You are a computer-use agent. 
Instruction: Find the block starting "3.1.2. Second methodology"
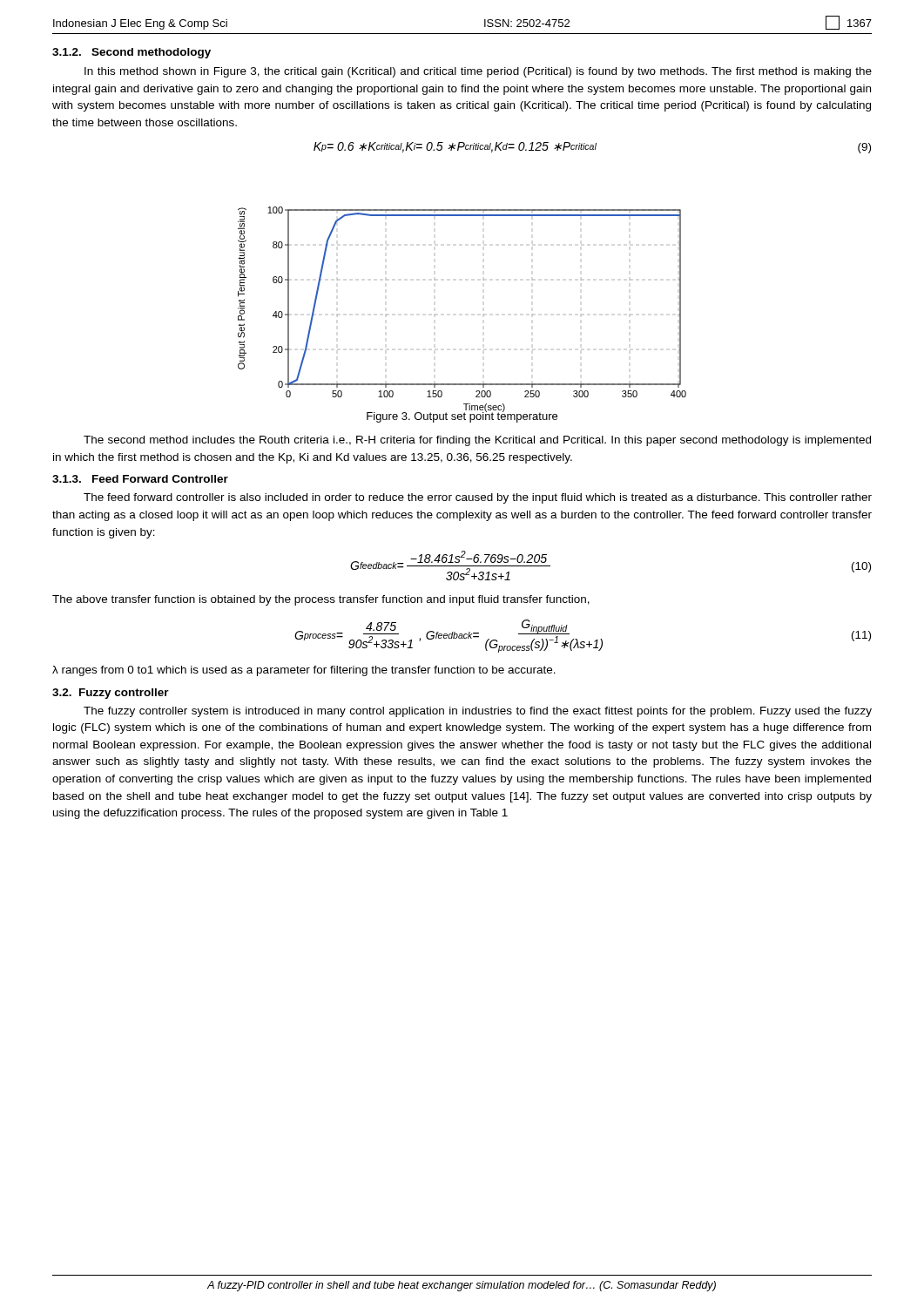point(132,52)
